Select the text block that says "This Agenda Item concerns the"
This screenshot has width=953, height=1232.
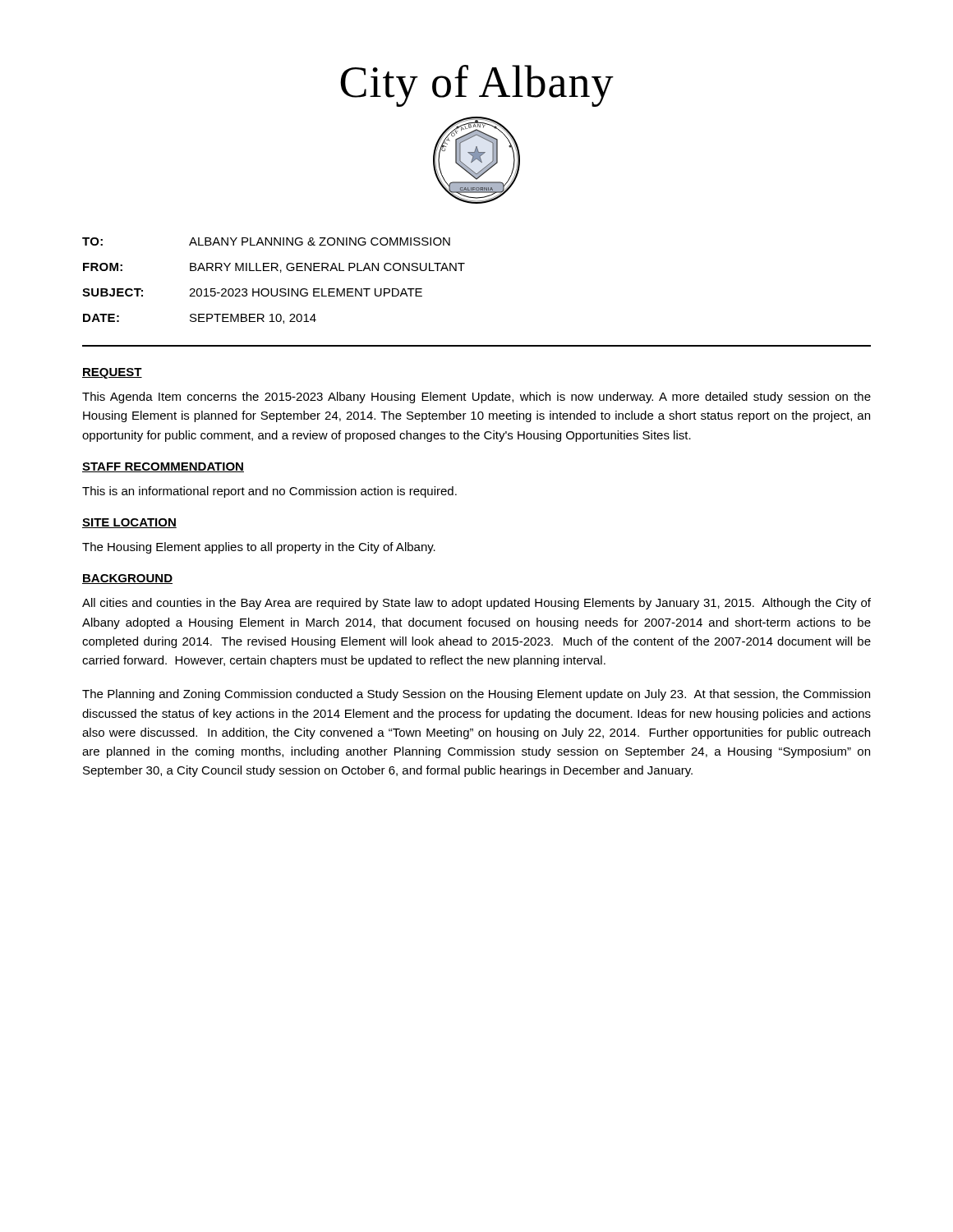point(476,415)
